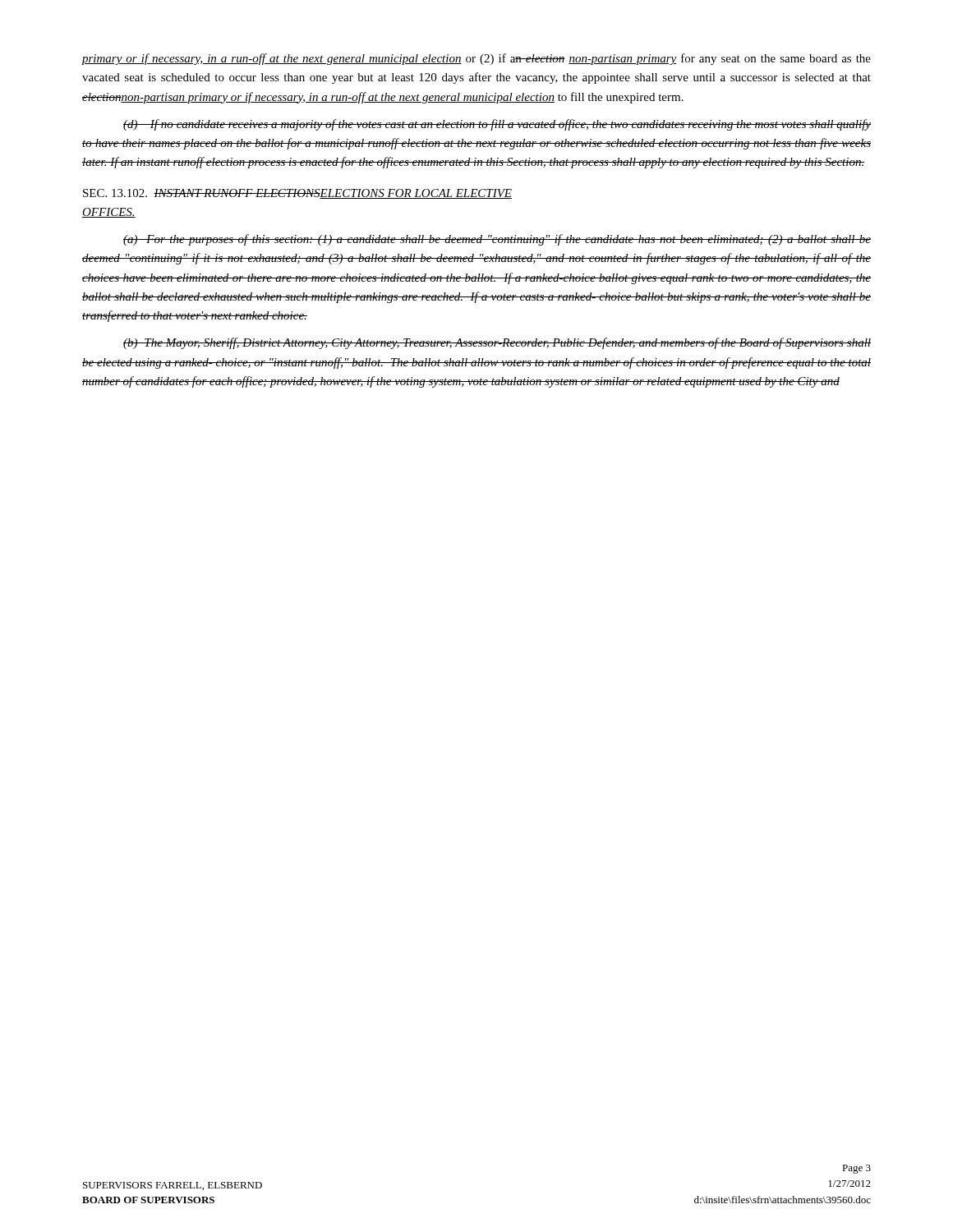
Task: Locate the text block with the text "(d) If no candidate receives"
Action: [x=476, y=143]
